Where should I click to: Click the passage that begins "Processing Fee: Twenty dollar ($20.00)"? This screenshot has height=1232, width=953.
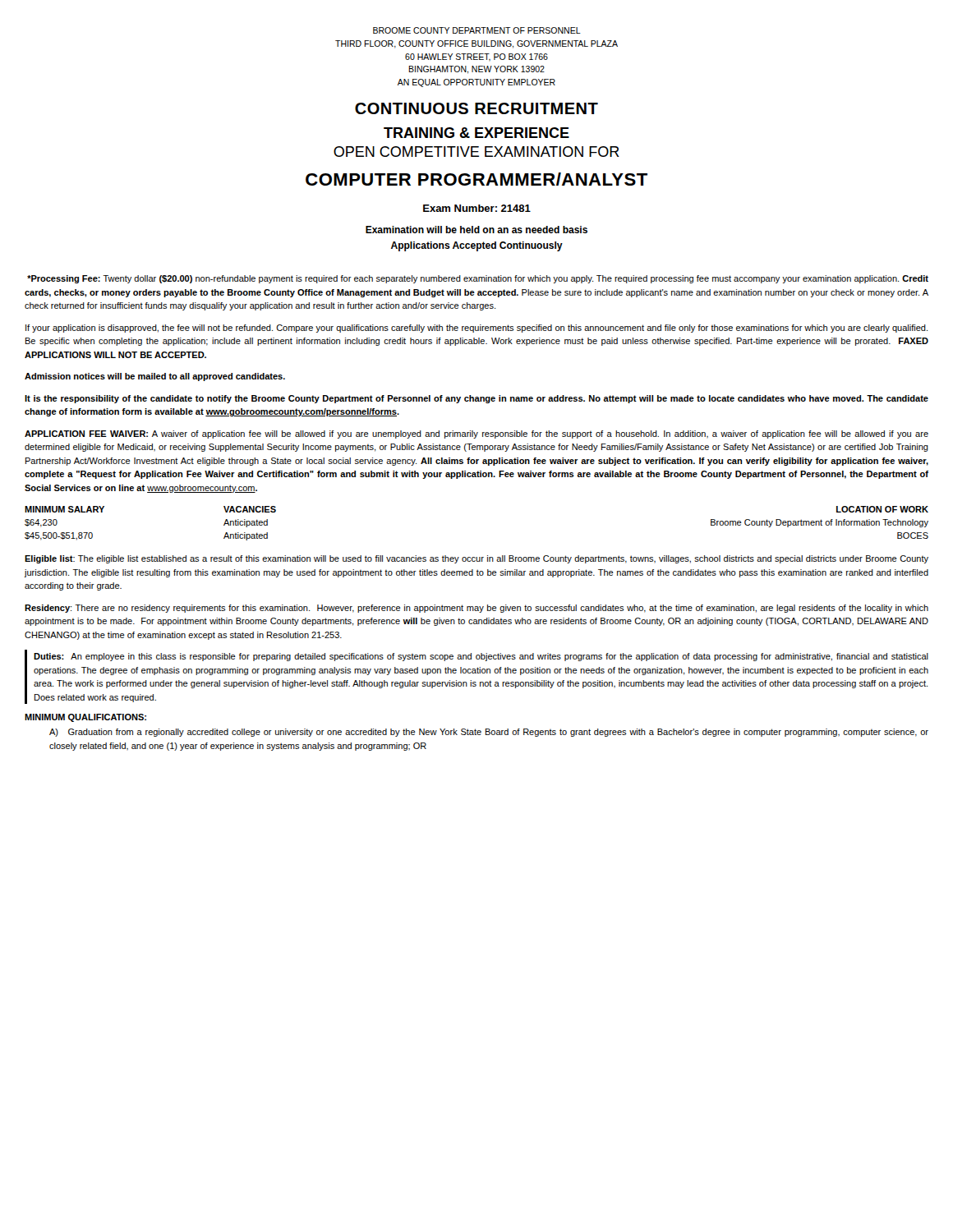(476, 292)
